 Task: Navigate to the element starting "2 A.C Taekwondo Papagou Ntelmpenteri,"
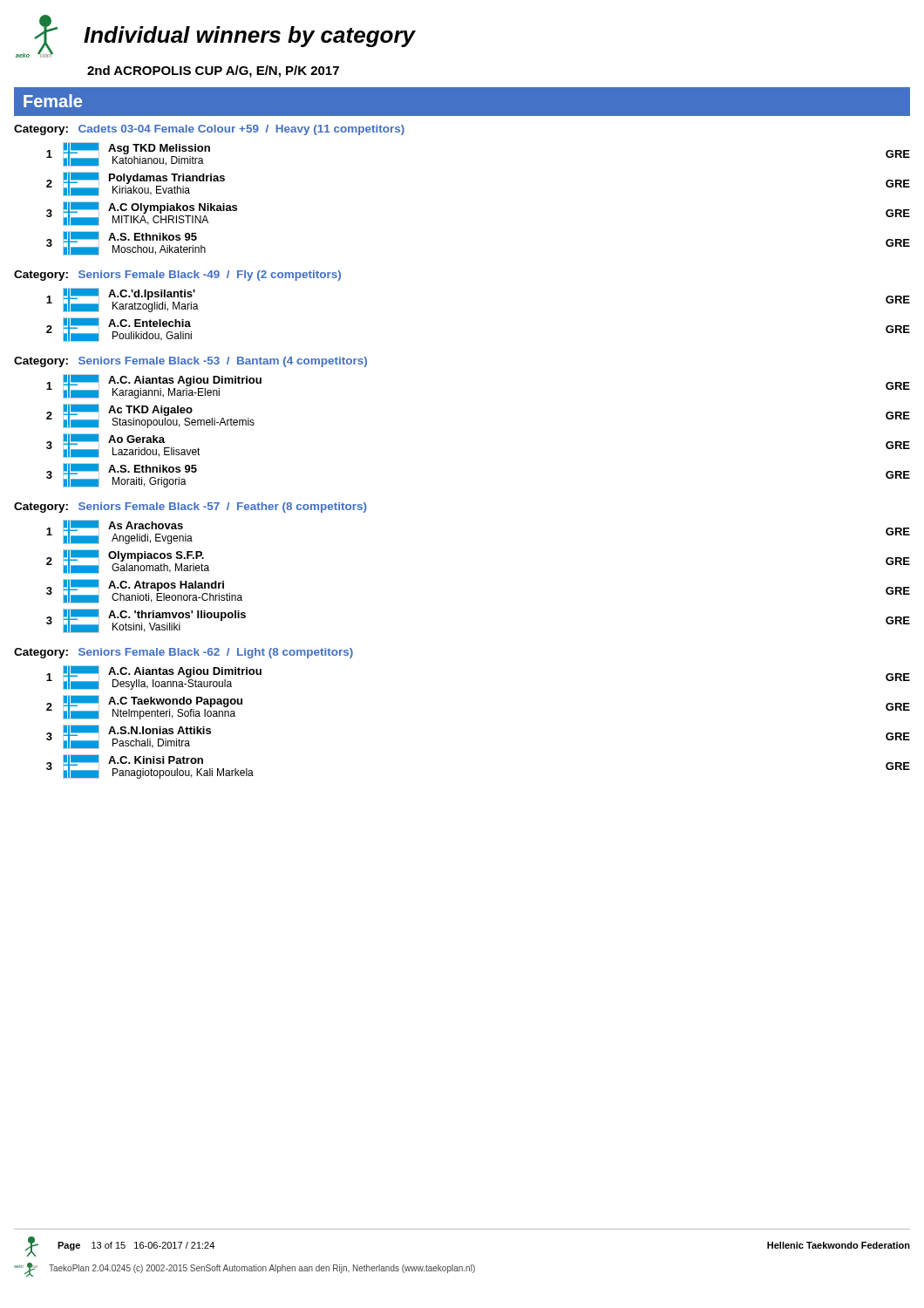tap(150, 704)
